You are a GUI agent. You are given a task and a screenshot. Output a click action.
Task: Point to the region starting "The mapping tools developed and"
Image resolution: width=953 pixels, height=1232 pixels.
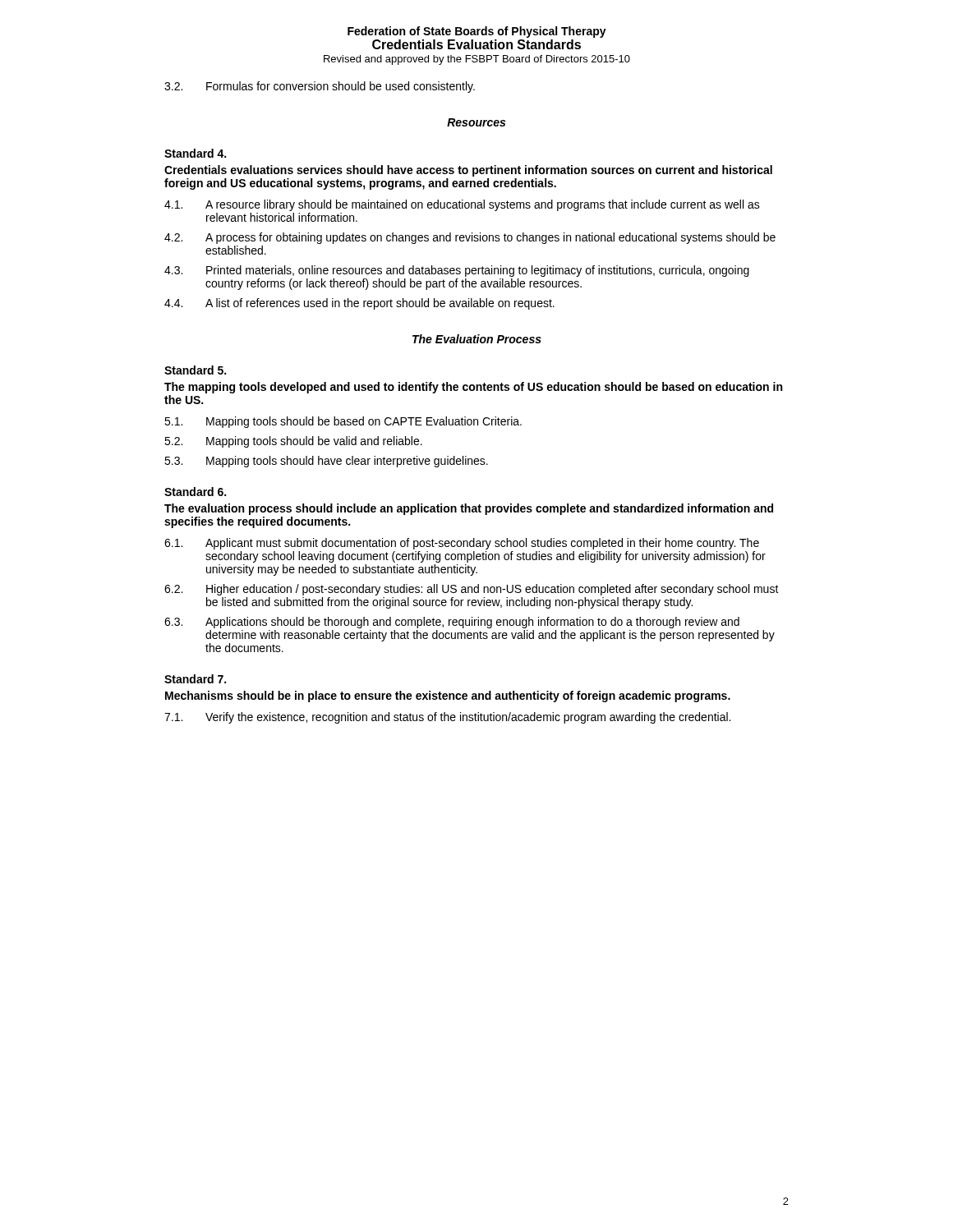tap(474, 393)
